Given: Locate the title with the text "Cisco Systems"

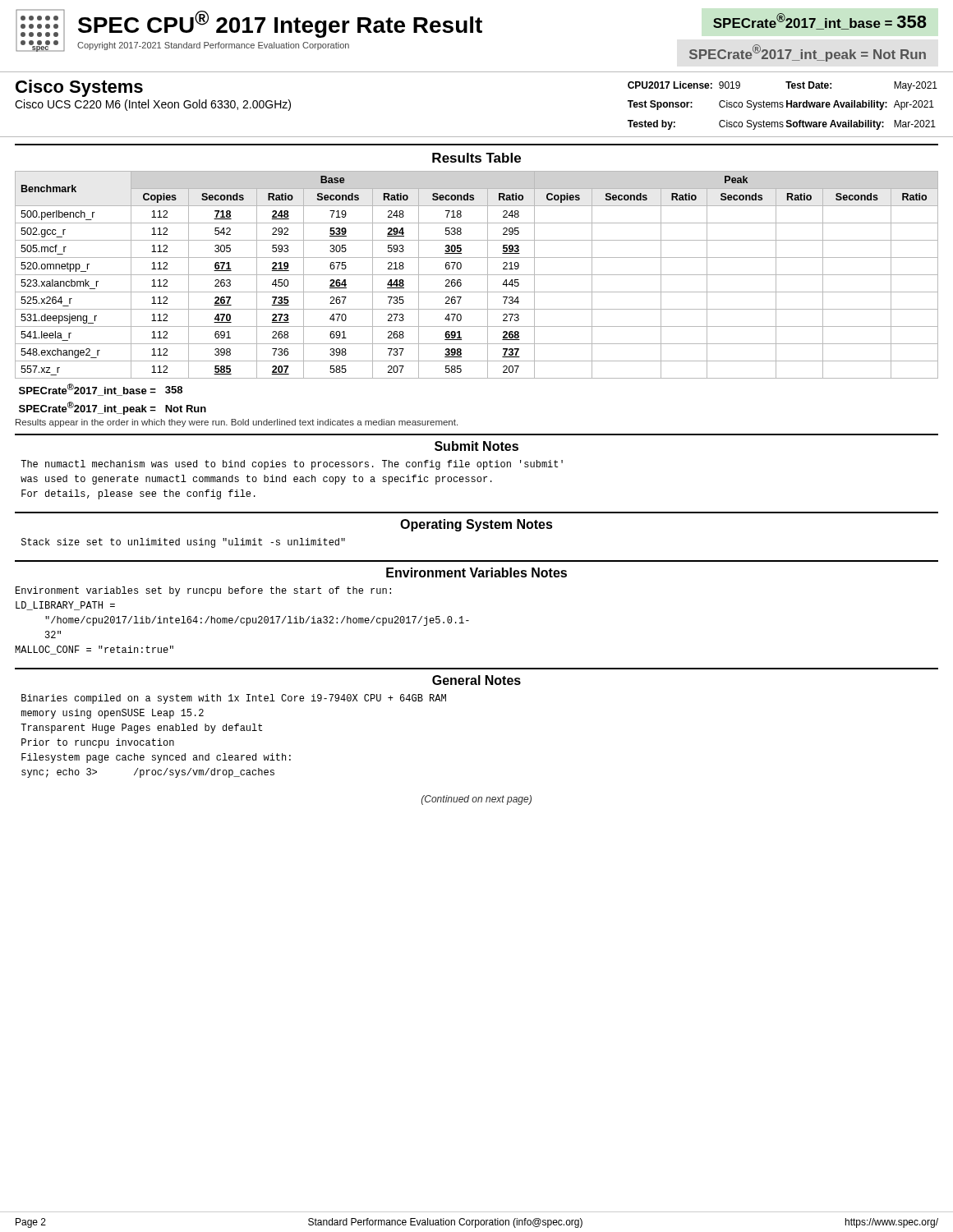Looking at the screenshot, I should point(79,86).
